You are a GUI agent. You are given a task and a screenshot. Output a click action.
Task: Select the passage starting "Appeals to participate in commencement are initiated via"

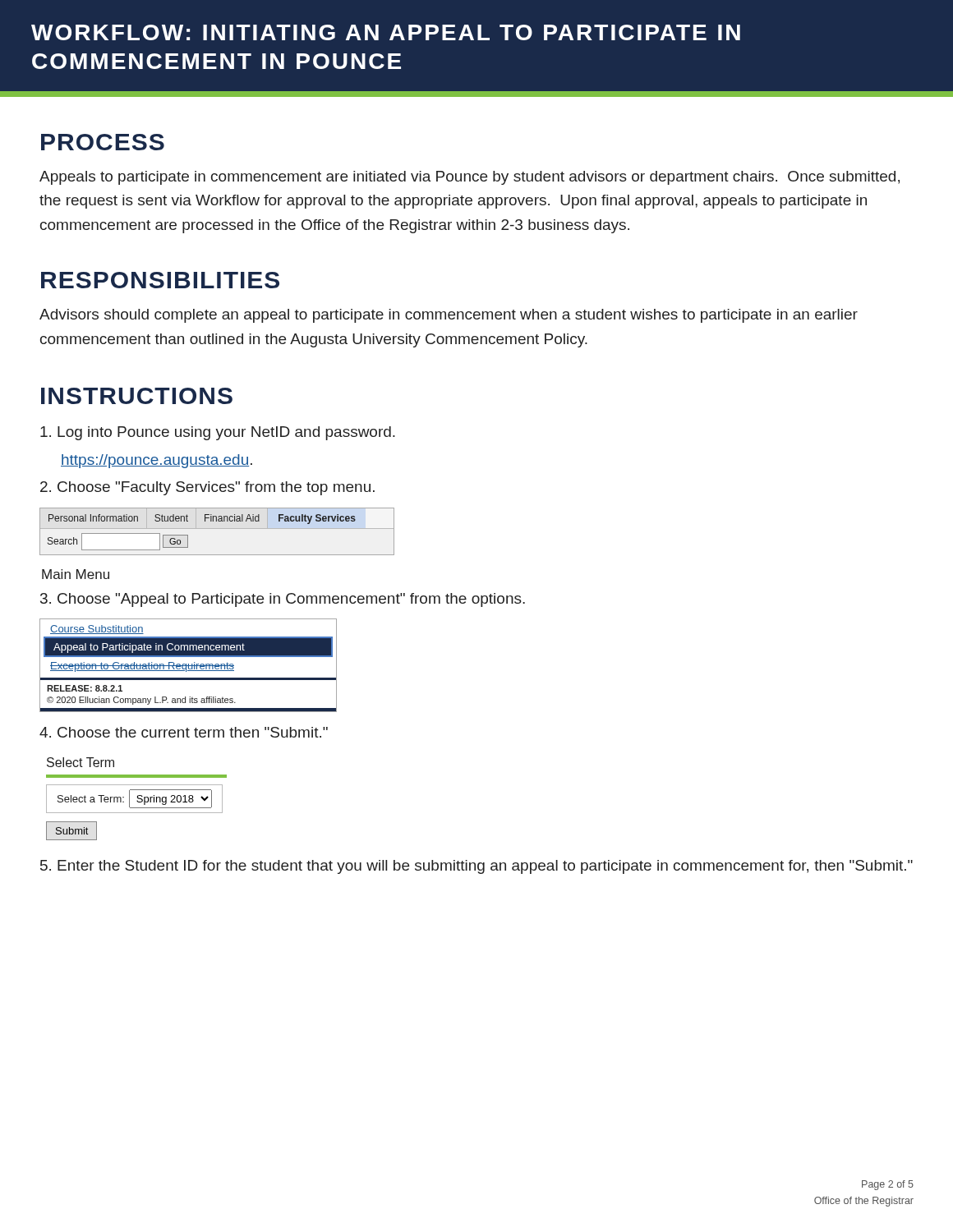pos(470,200)
